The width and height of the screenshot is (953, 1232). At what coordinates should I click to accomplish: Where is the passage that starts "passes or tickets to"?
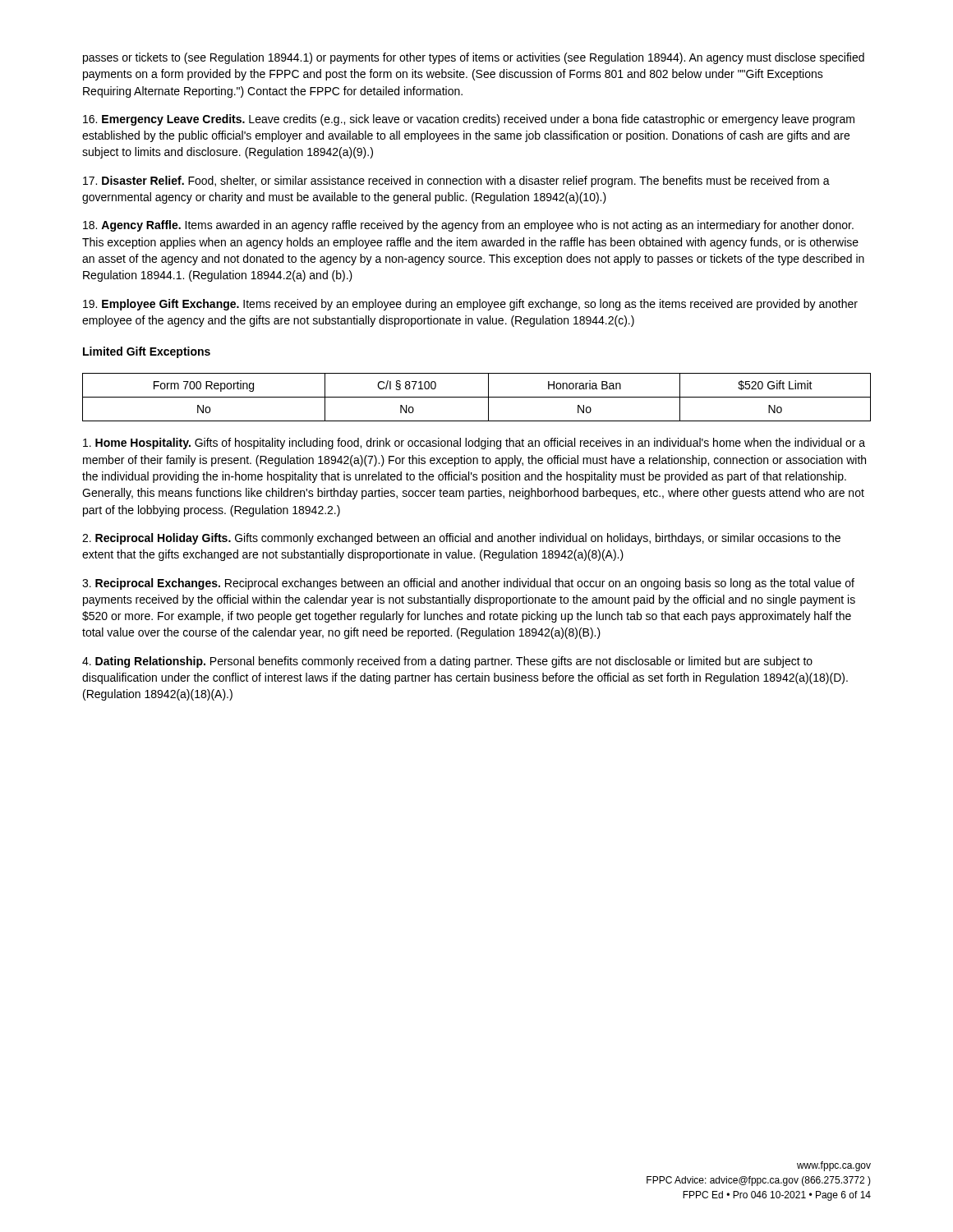(473, 74)
